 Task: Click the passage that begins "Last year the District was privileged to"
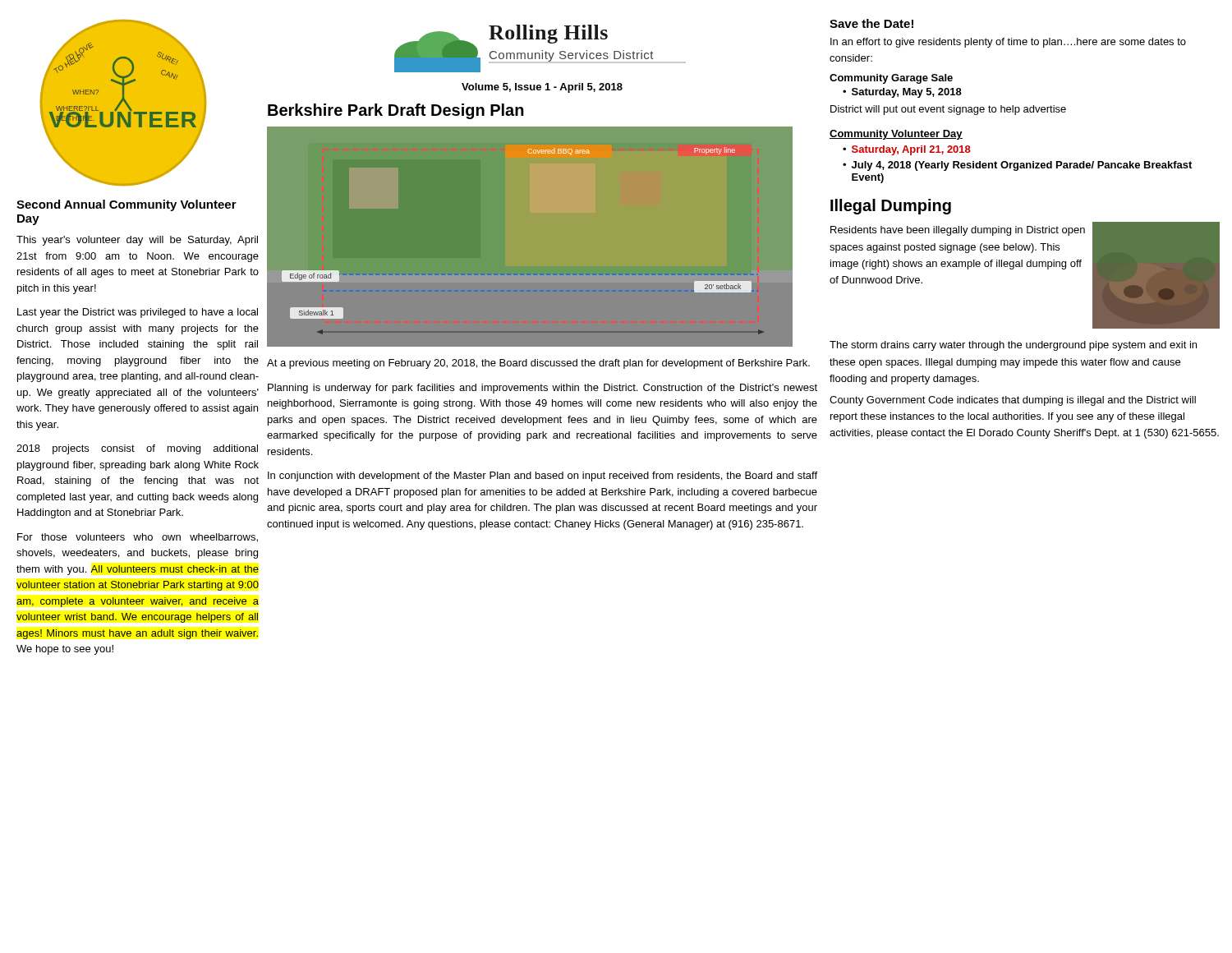138,368
